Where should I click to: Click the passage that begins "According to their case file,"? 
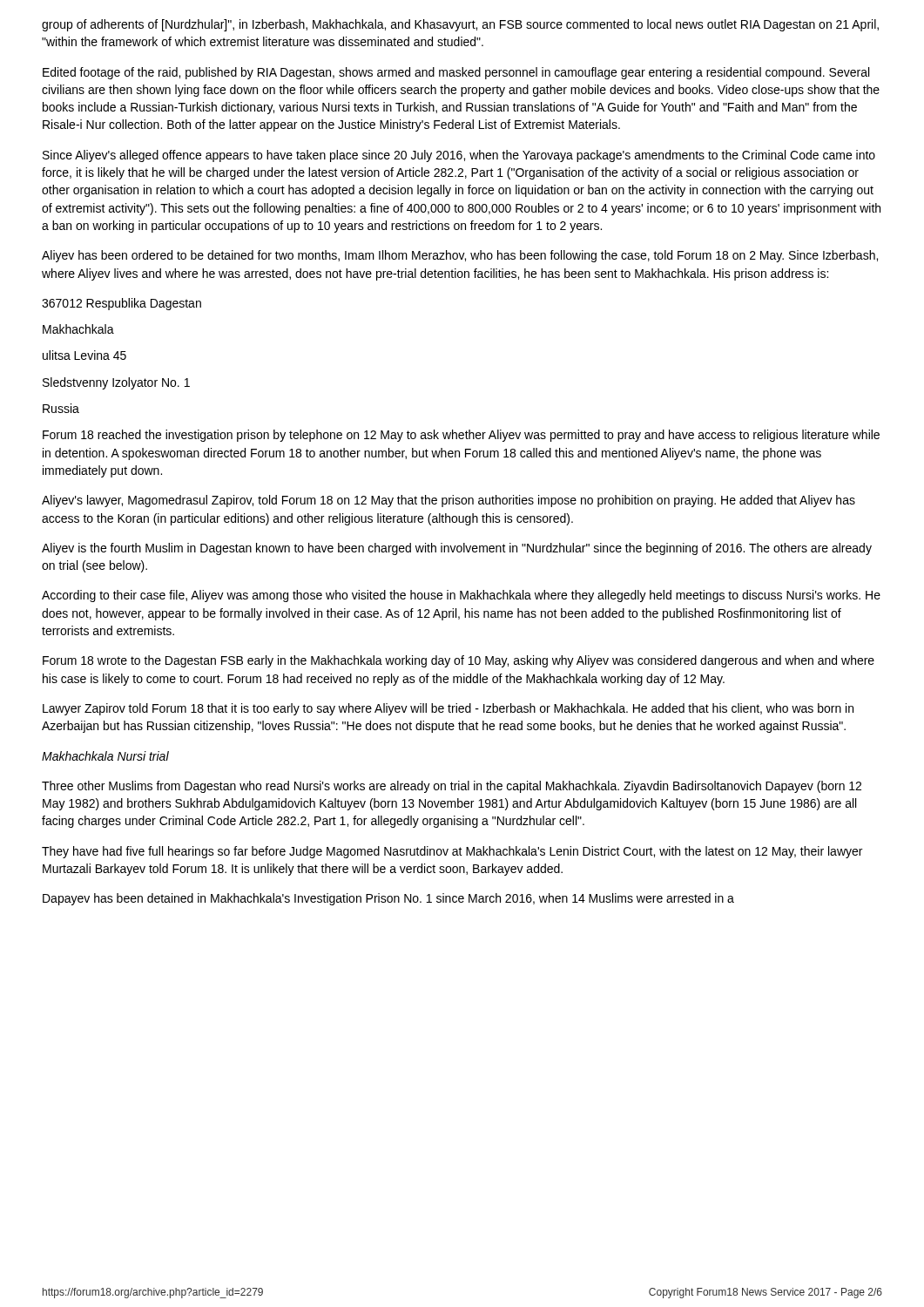[461, 613]
